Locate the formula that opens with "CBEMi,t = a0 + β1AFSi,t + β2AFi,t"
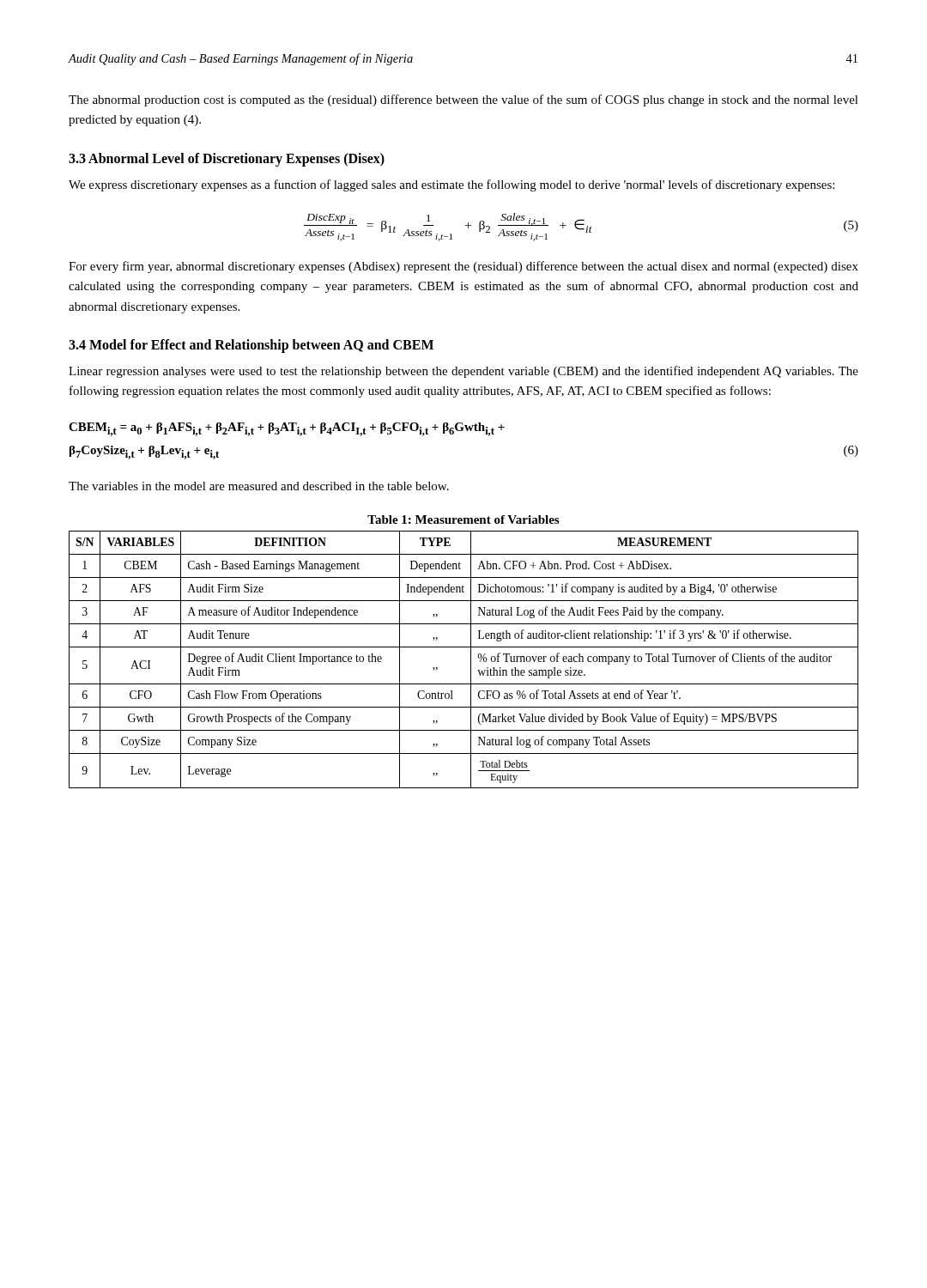This screenshot has width=927, height=1288. tap(464, 440)
